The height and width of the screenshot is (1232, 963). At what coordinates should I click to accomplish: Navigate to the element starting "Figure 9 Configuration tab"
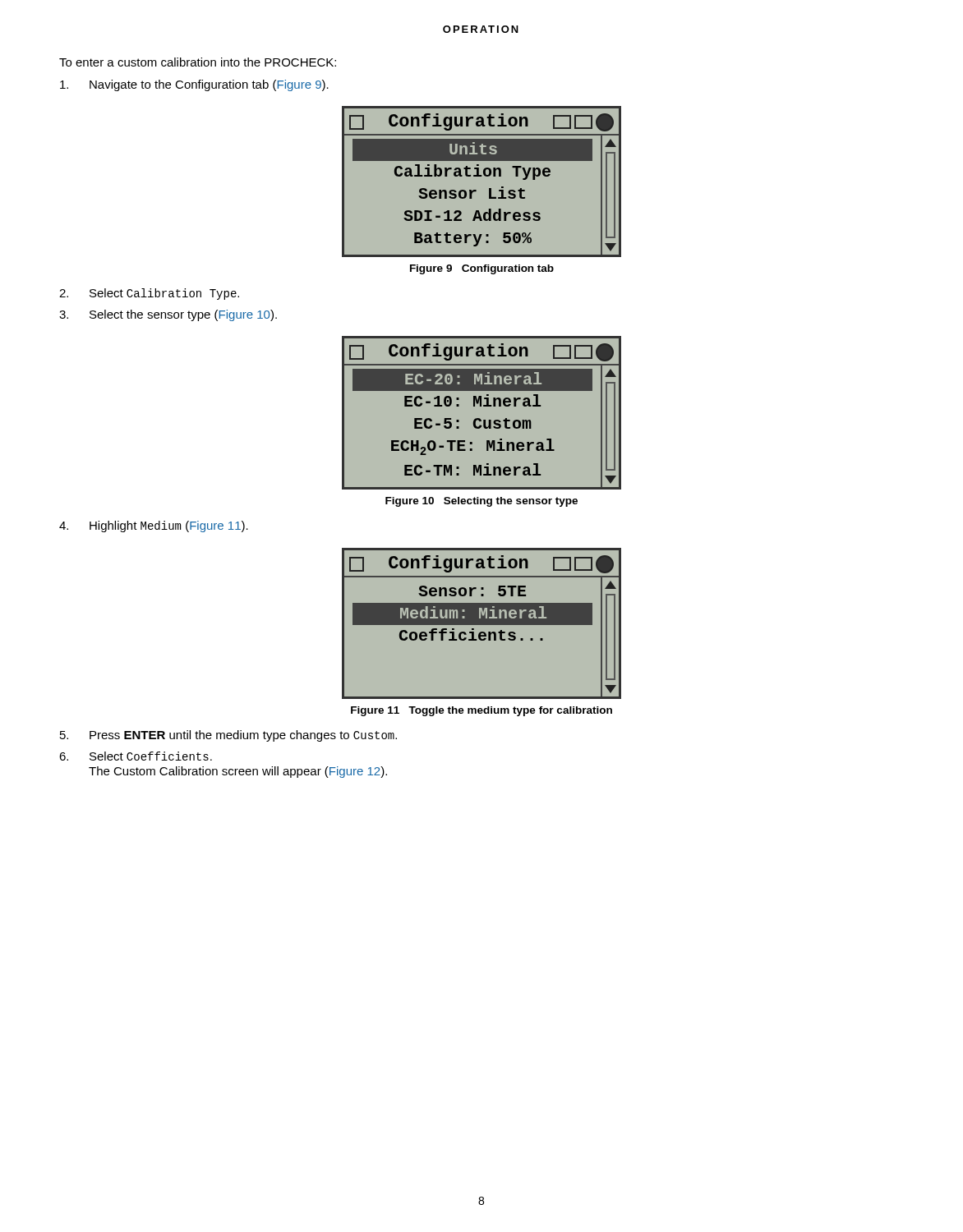(x=482, y=268)
